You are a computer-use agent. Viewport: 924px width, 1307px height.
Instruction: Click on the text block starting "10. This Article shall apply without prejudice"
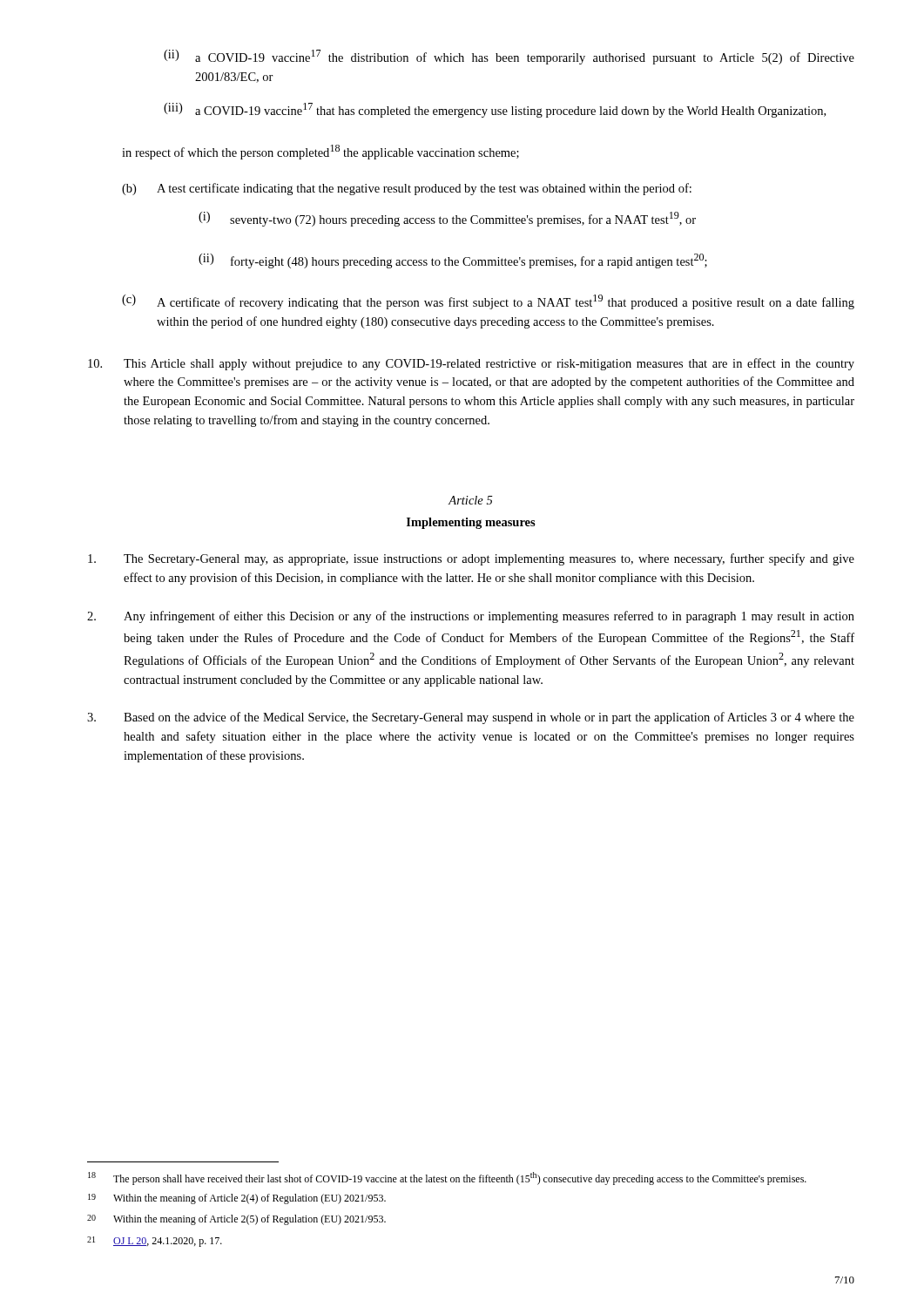pos(471,392)
